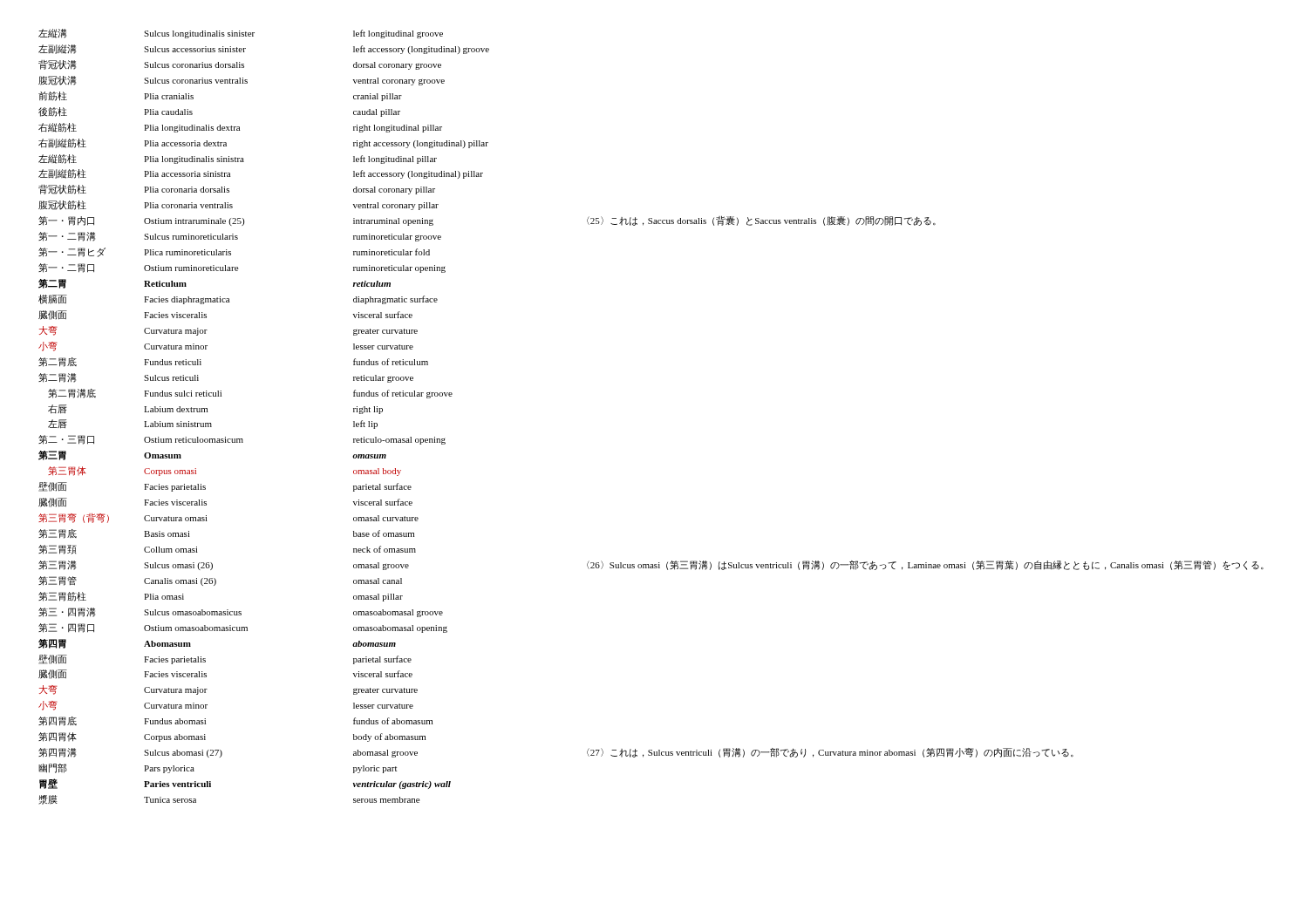Screen dimensions: 924x1308
Task: Locate the table with the text "dorsal coronary groove"
Action: pos(654,417)
